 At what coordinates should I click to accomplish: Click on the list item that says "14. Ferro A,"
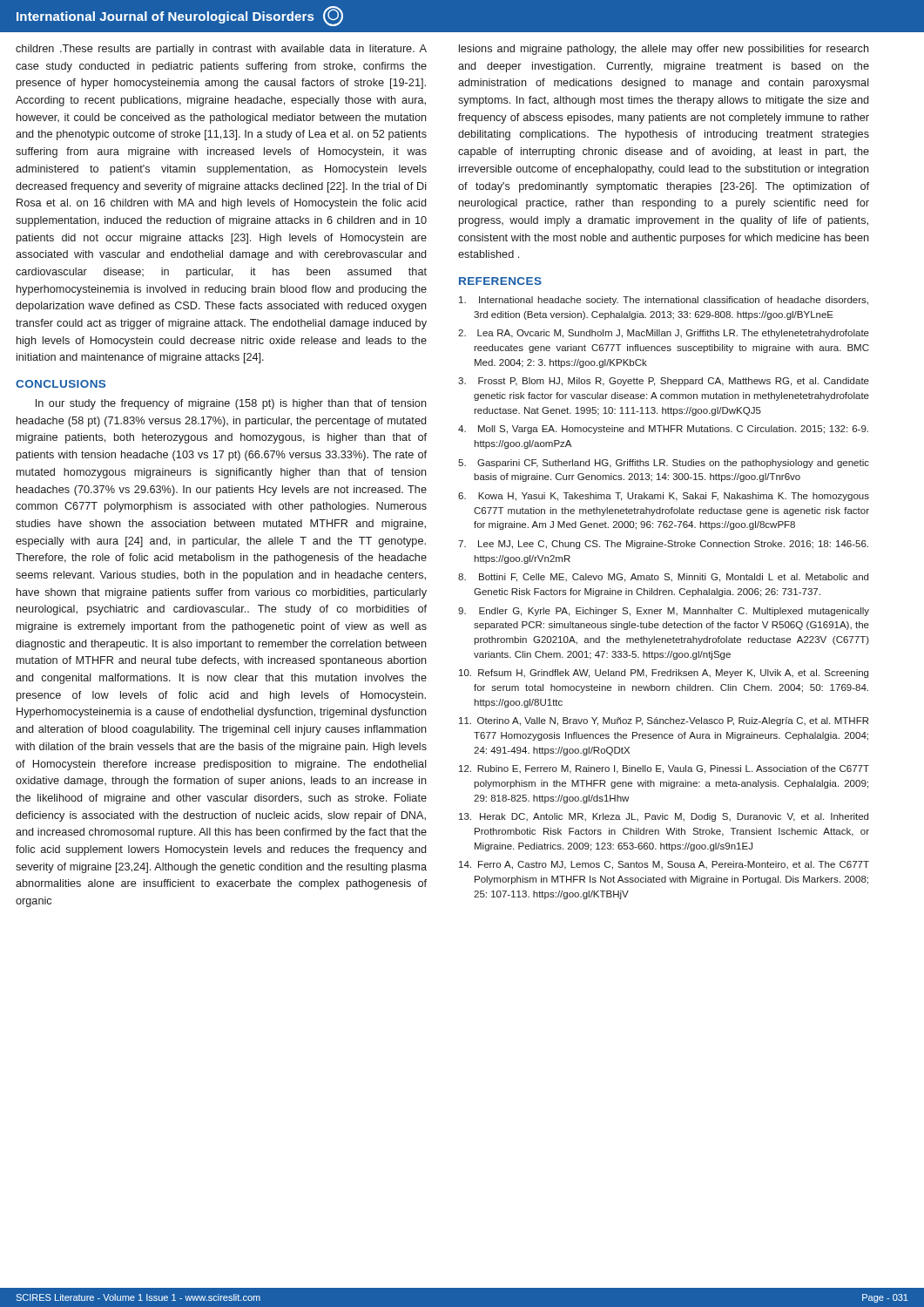(x=664, y=880)
